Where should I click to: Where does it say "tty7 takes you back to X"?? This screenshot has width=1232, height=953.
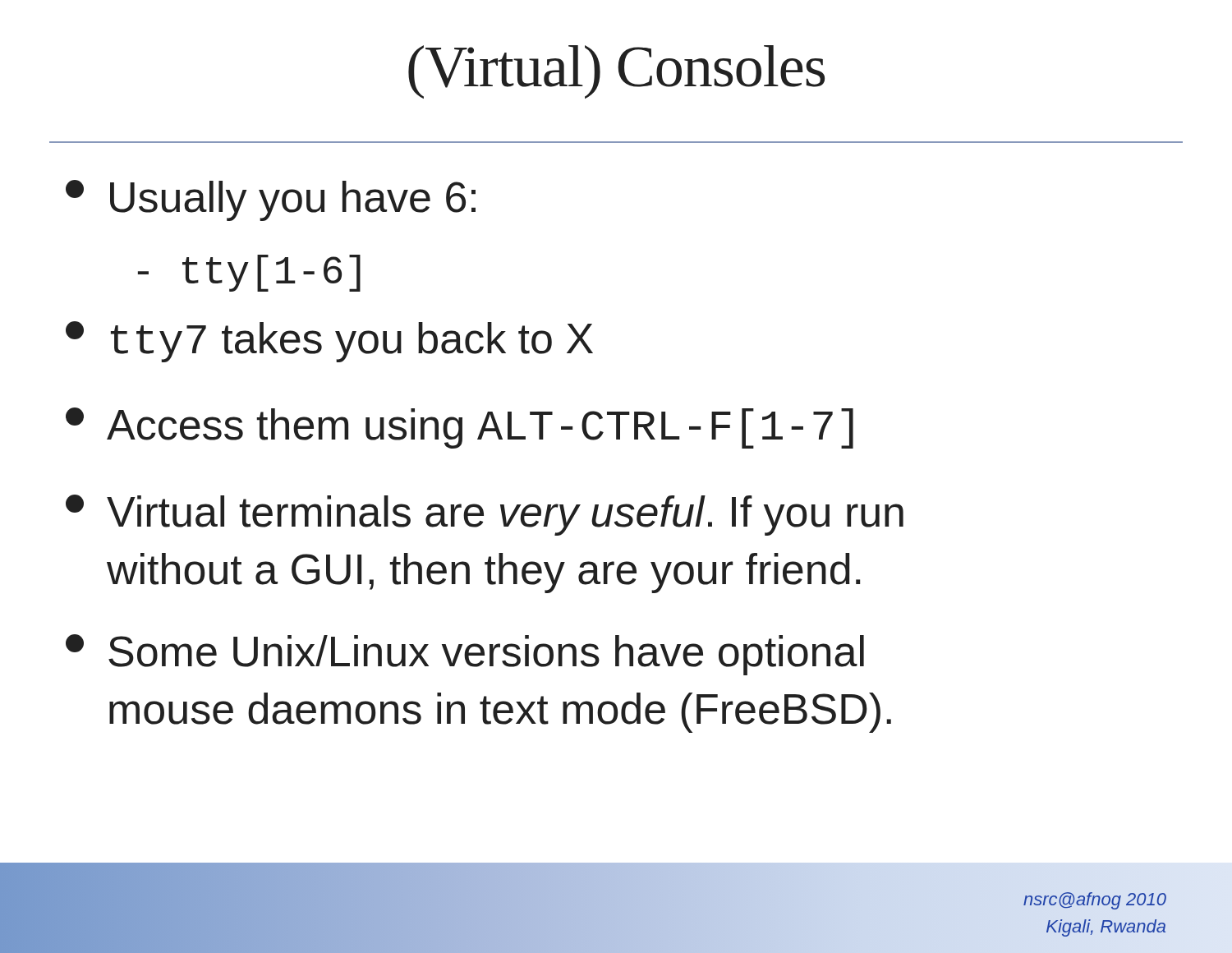pos(330,341)
